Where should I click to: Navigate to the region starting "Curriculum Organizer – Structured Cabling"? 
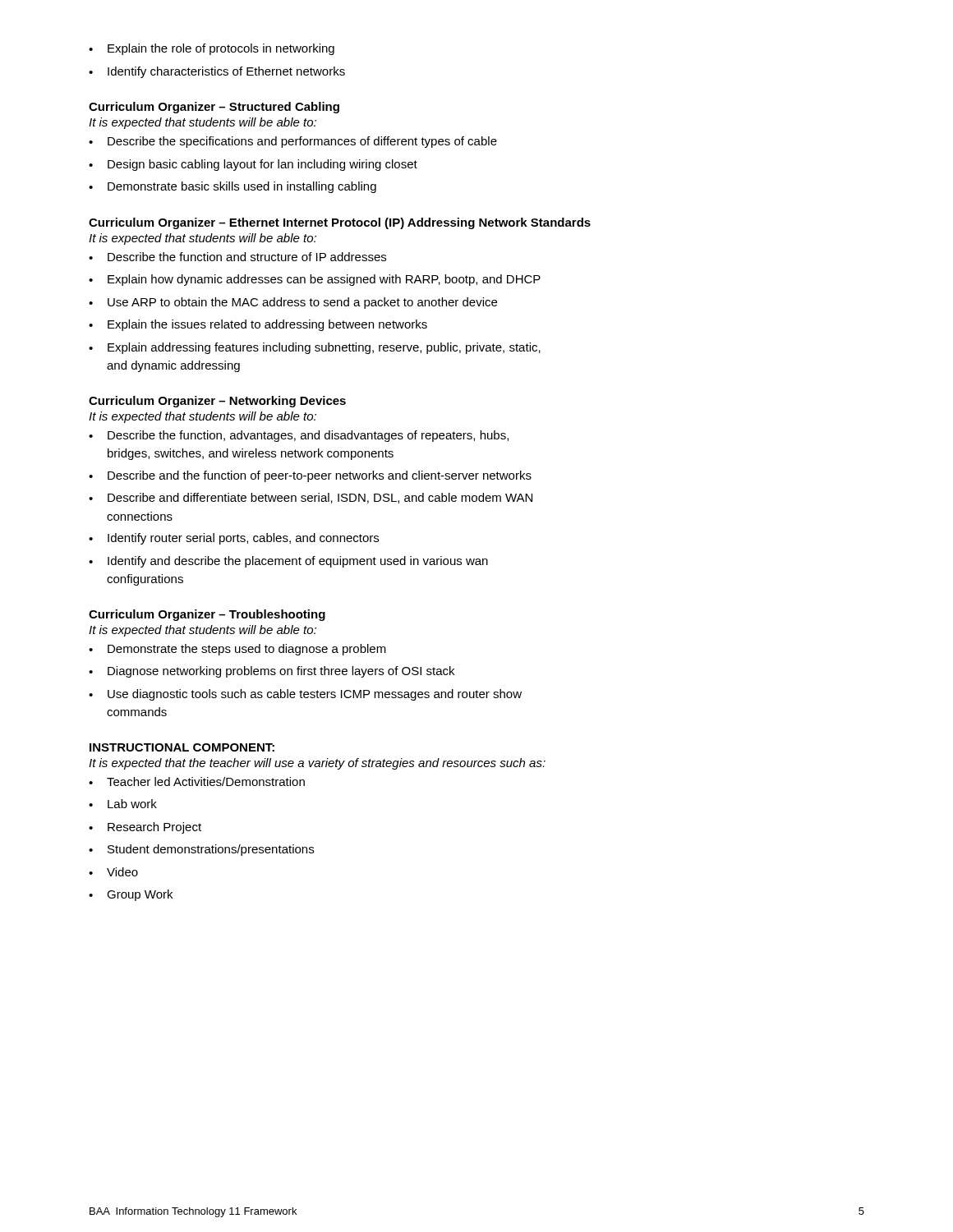(x=214, y=106)
